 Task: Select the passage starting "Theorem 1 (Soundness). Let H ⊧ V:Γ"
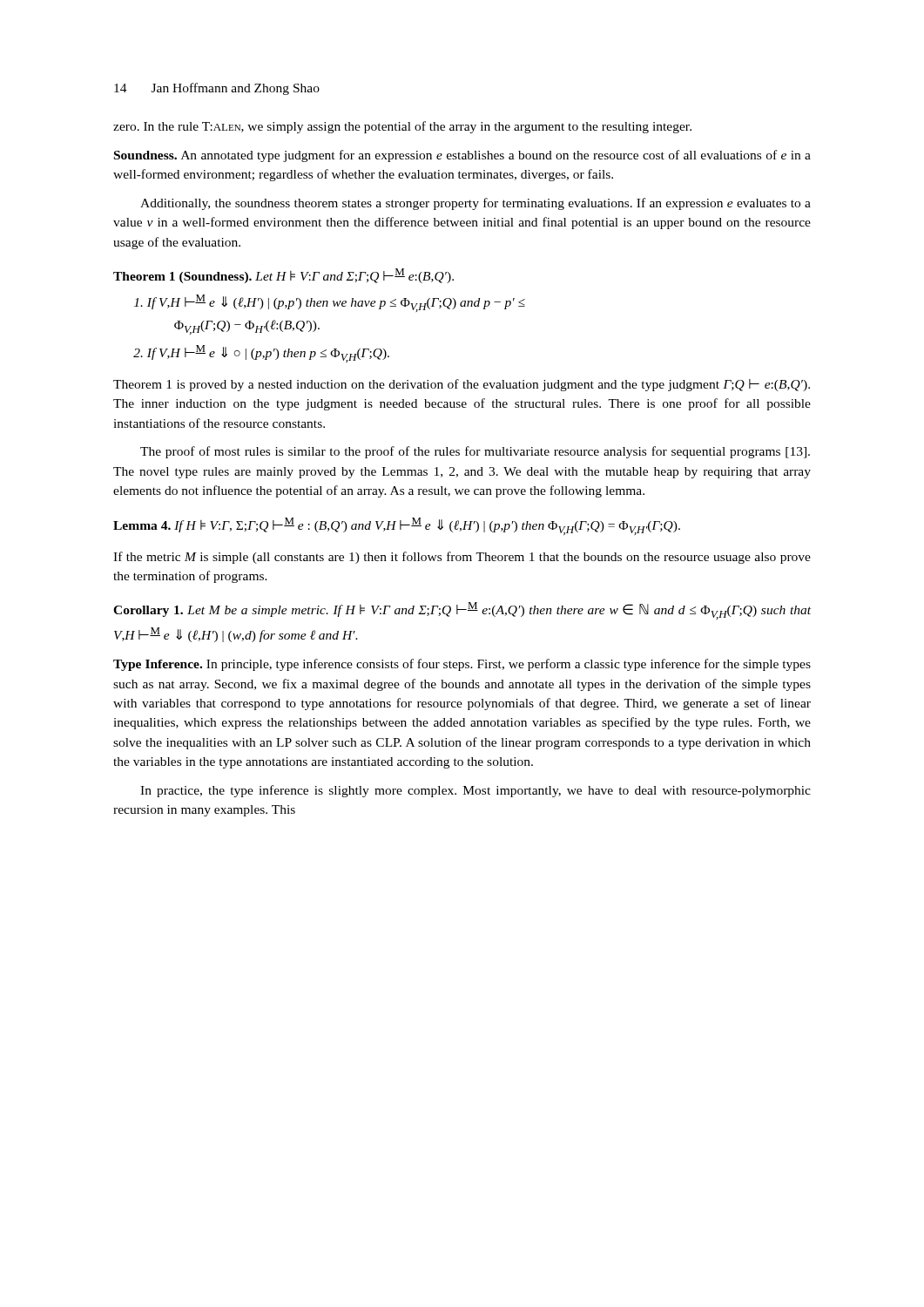462,315
